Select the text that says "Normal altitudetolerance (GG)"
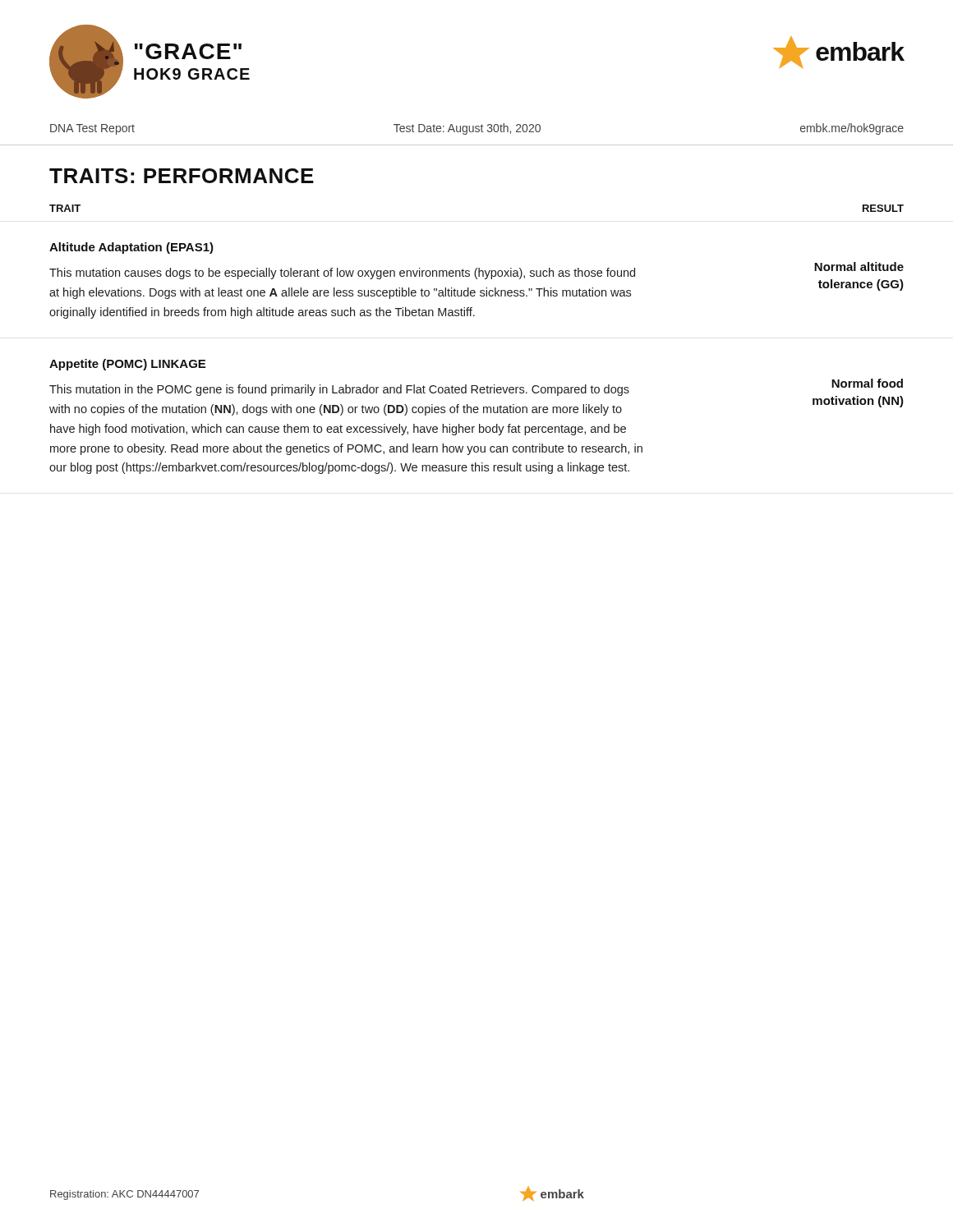Viewport: 953px width, 1232px height. (859, 275)
